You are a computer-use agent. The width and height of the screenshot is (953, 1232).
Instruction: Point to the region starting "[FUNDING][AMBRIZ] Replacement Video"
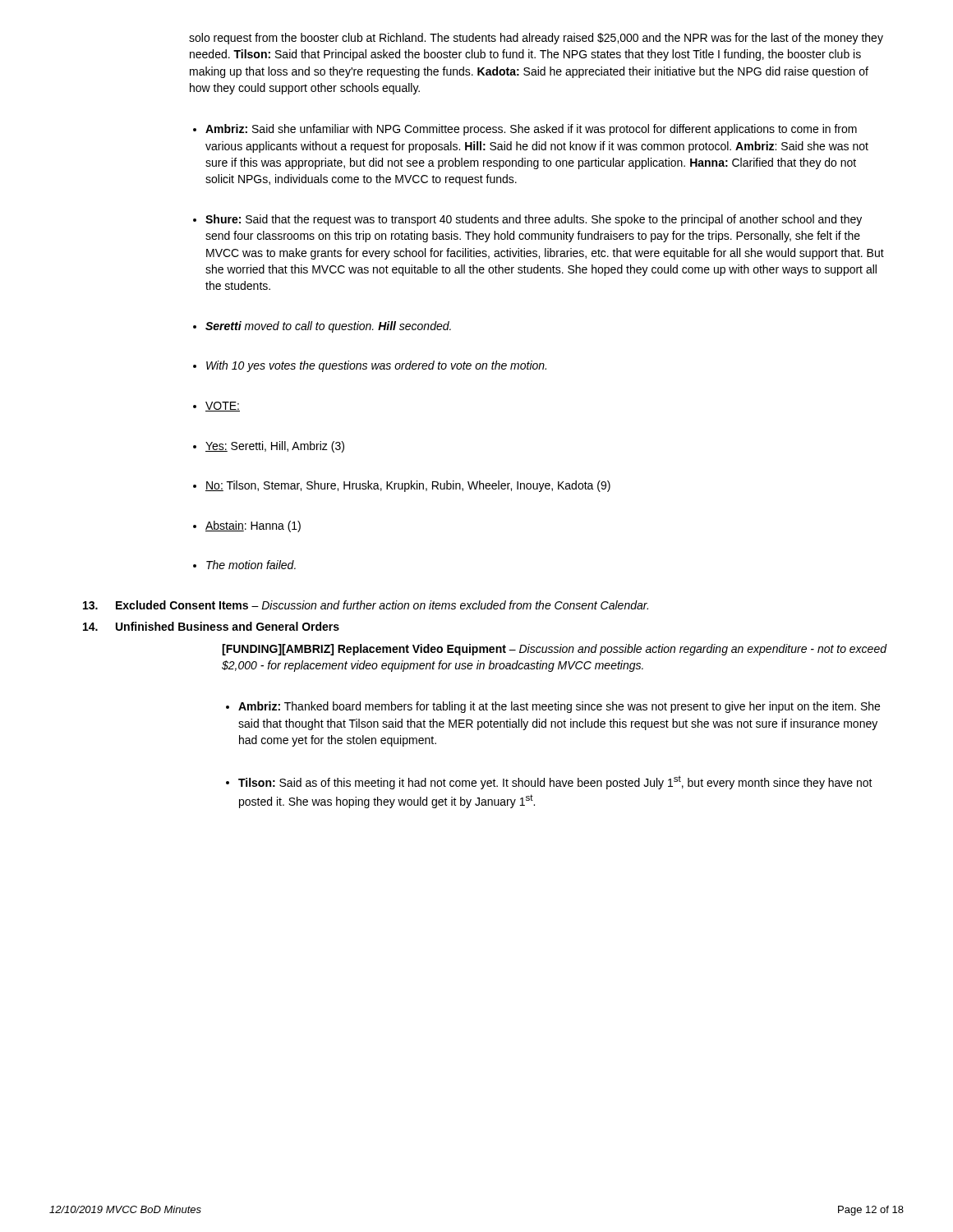(554, 657)
